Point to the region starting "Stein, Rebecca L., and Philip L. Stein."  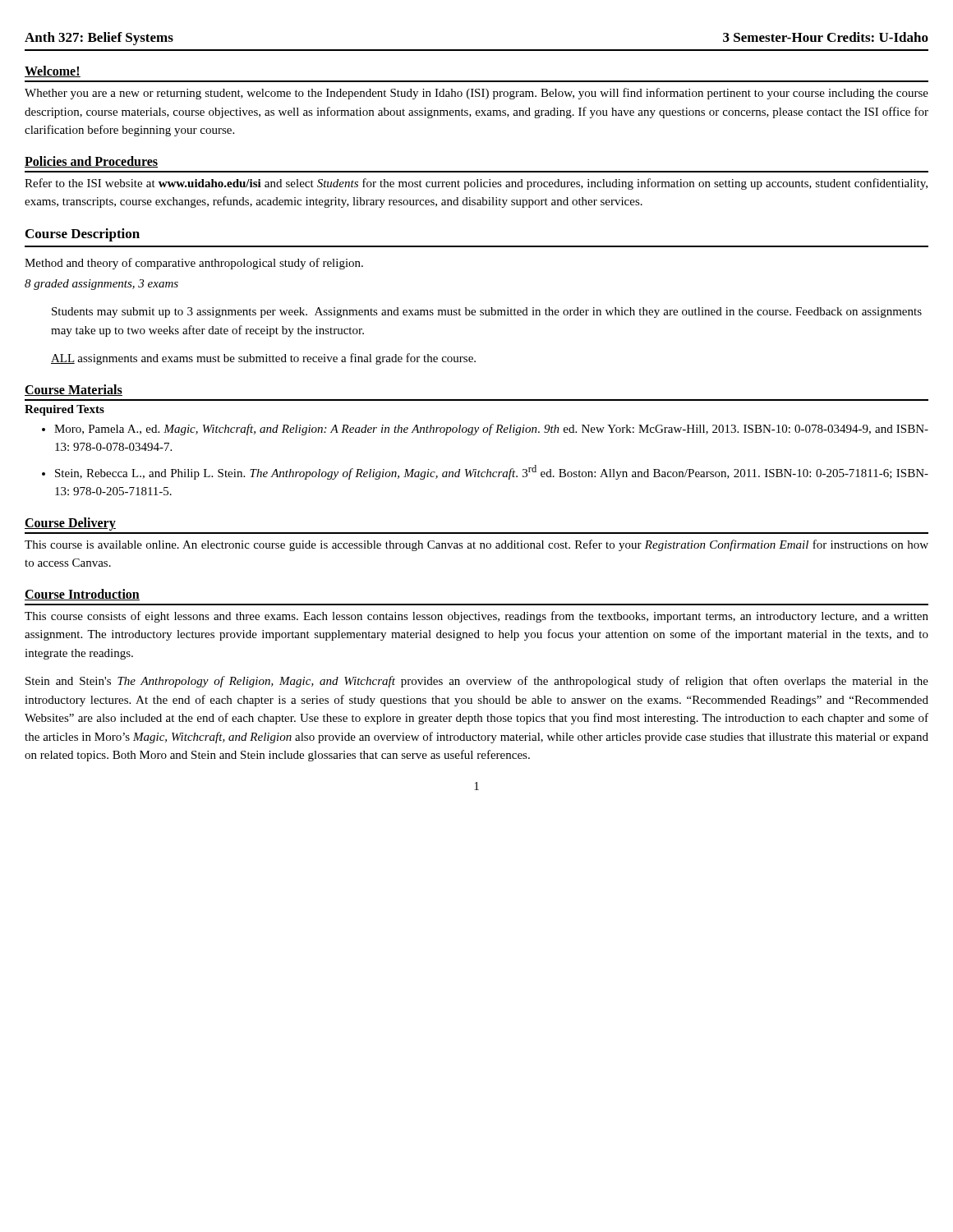pyautogui.click(x=491, y=480)
